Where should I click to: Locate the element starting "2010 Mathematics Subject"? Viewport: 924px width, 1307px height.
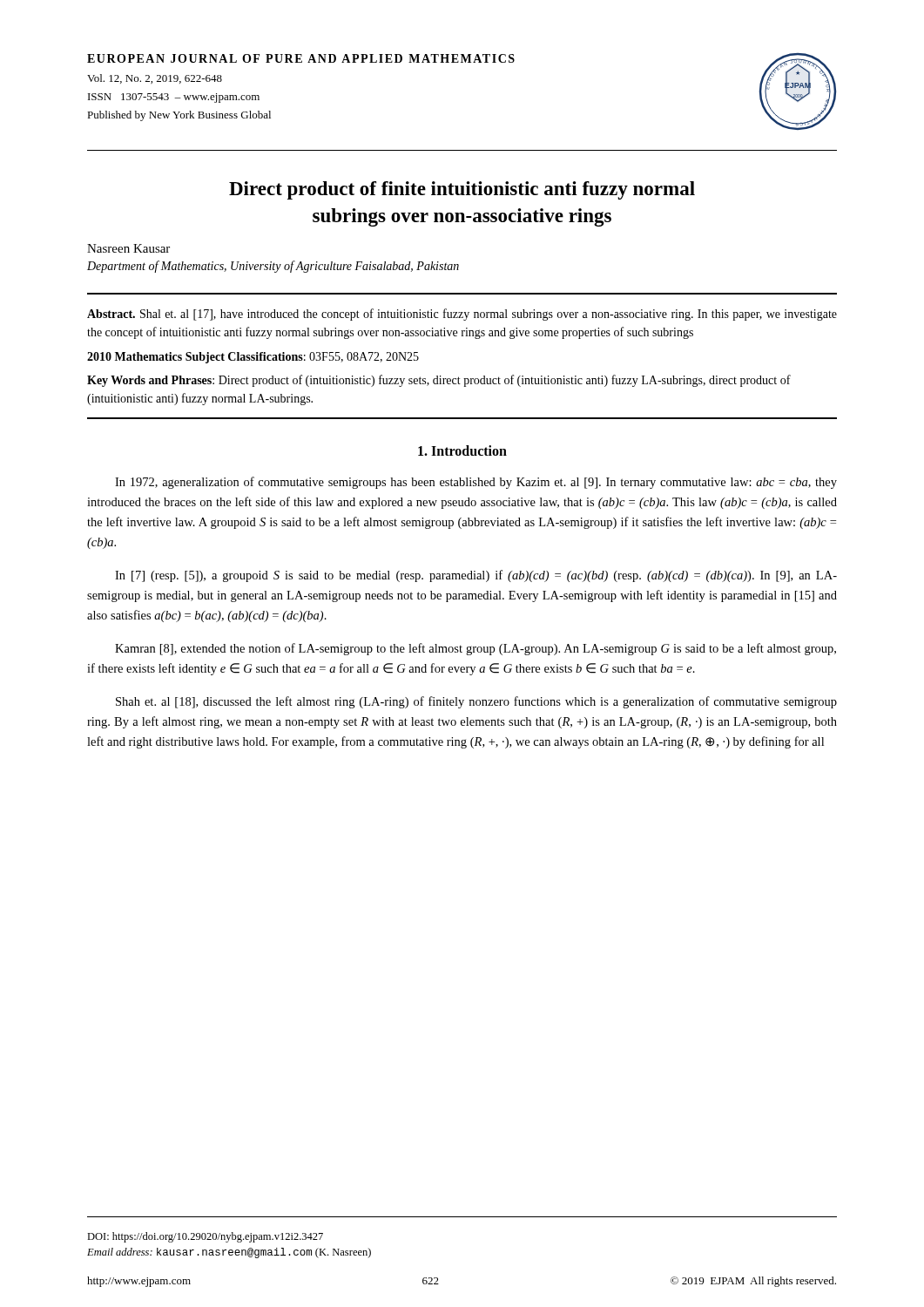253,357
